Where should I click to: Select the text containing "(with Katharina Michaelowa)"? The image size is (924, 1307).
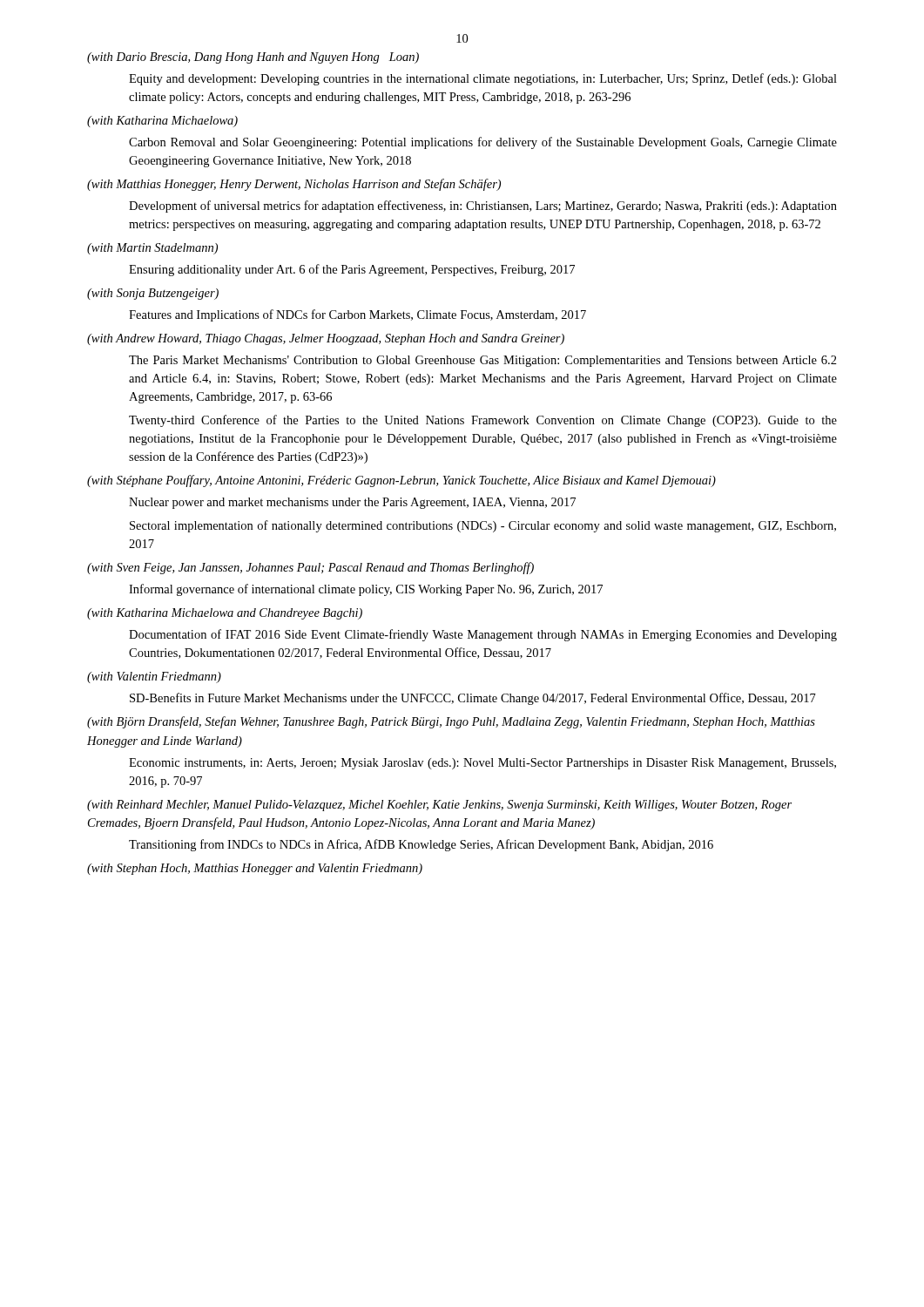163,120
